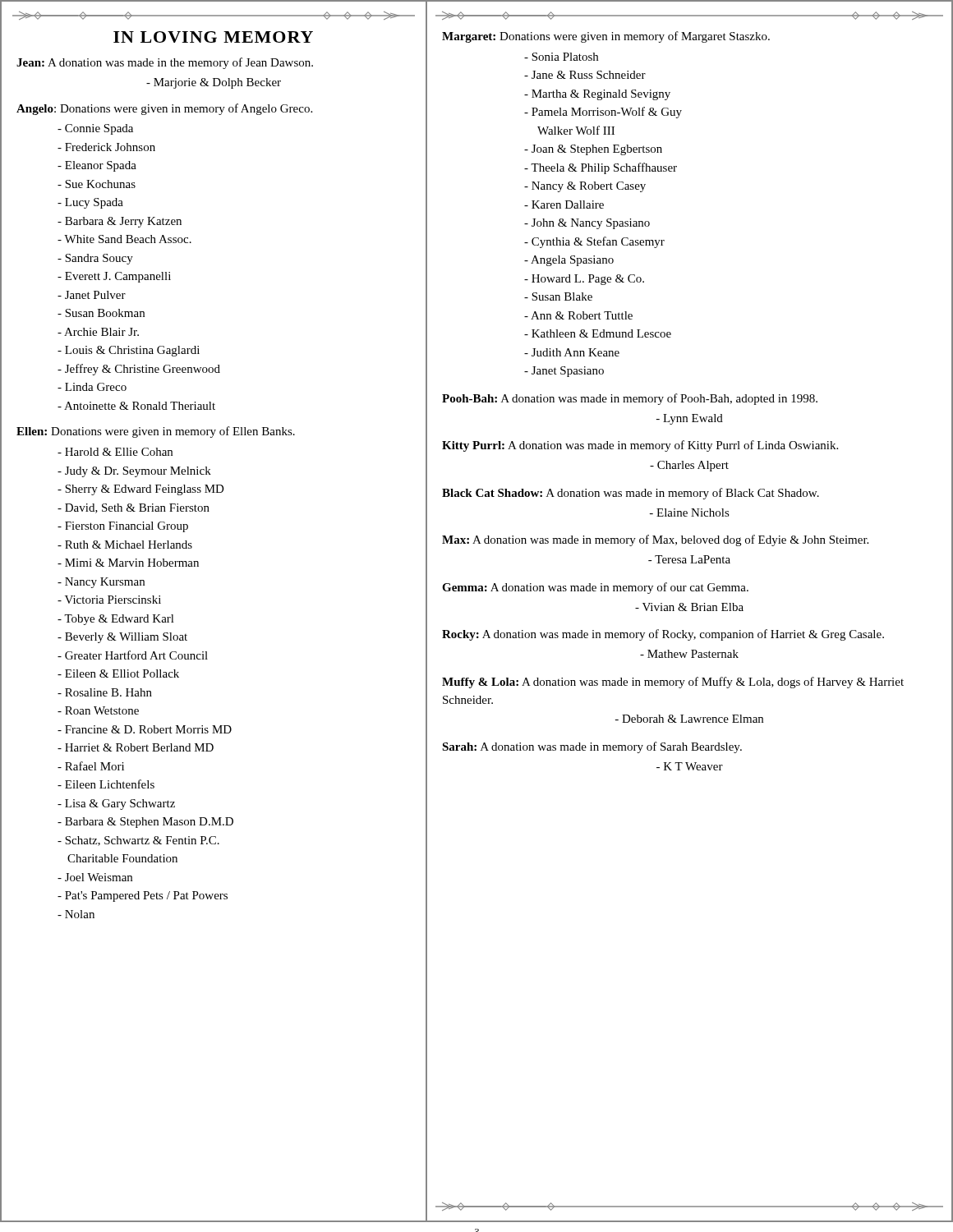Screen dimensions: 1232x953
Task: Find the text block that reads "Max: A donation was made in"
Action: (x=689, y=550)
